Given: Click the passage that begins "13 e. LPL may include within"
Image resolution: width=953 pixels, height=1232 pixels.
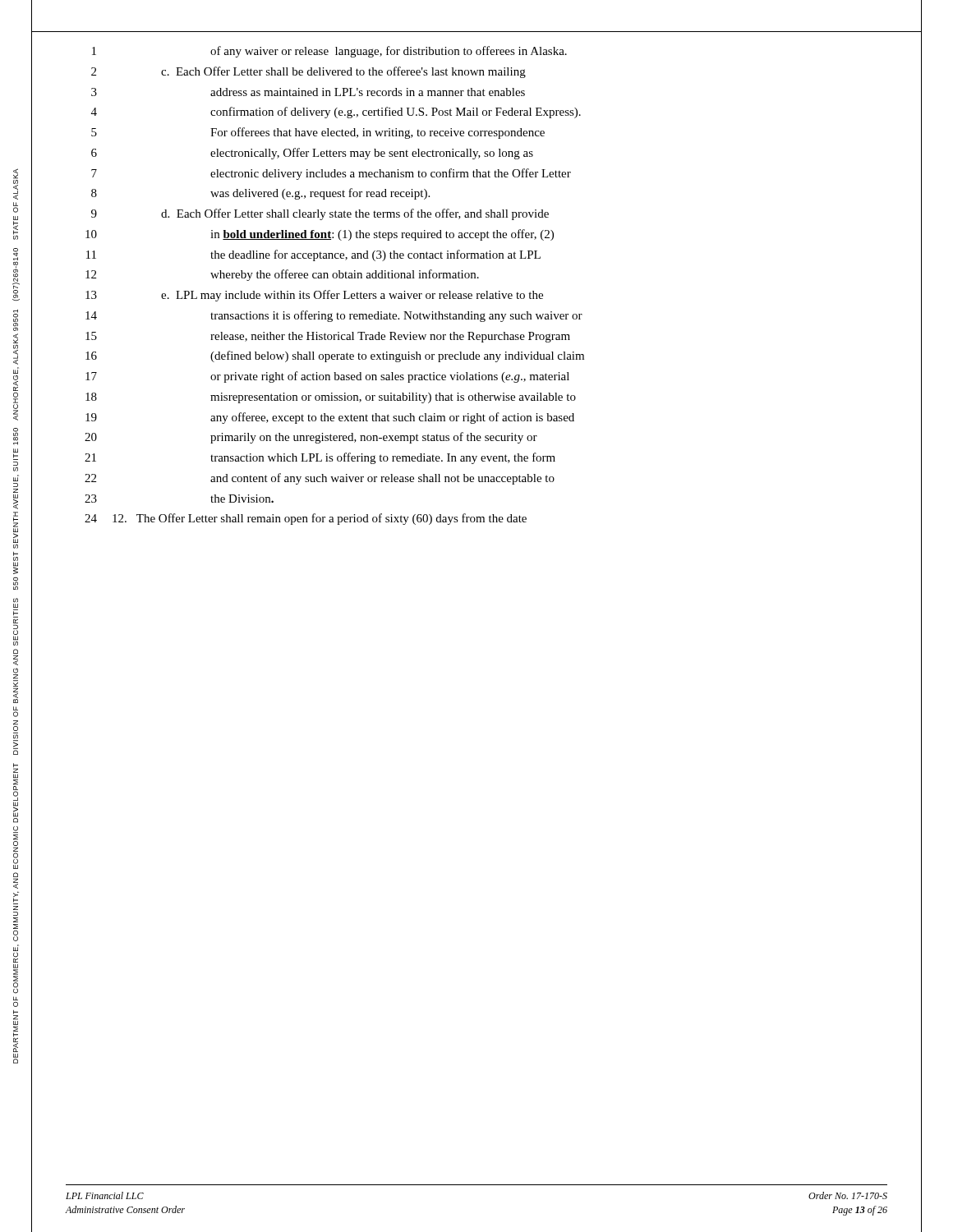Looking at the screenshot, I should [476, 397].
